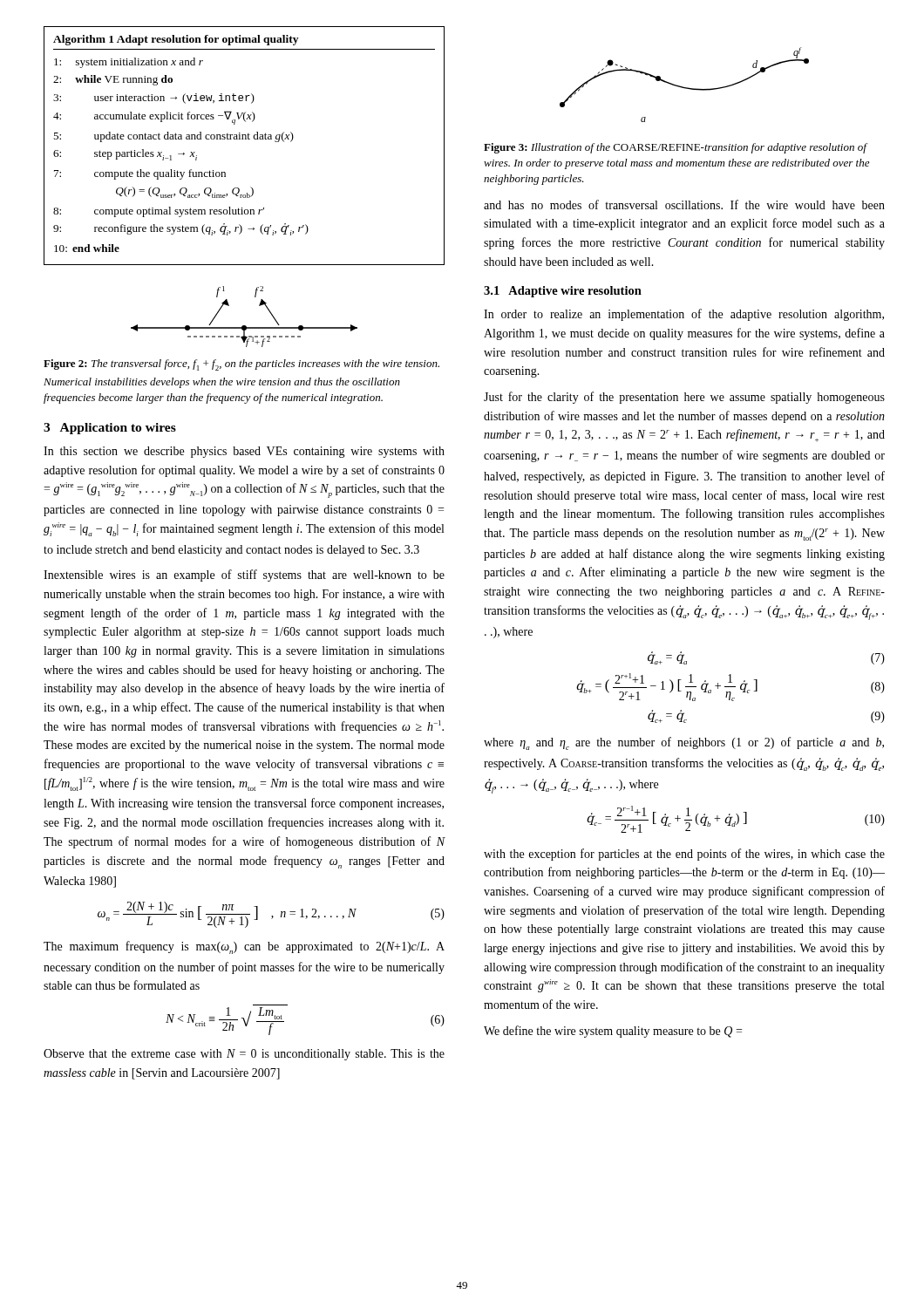Point to the text starting "and has no modes of transversal oscillations. If"
924x1308 pixels.
point(684,233)
